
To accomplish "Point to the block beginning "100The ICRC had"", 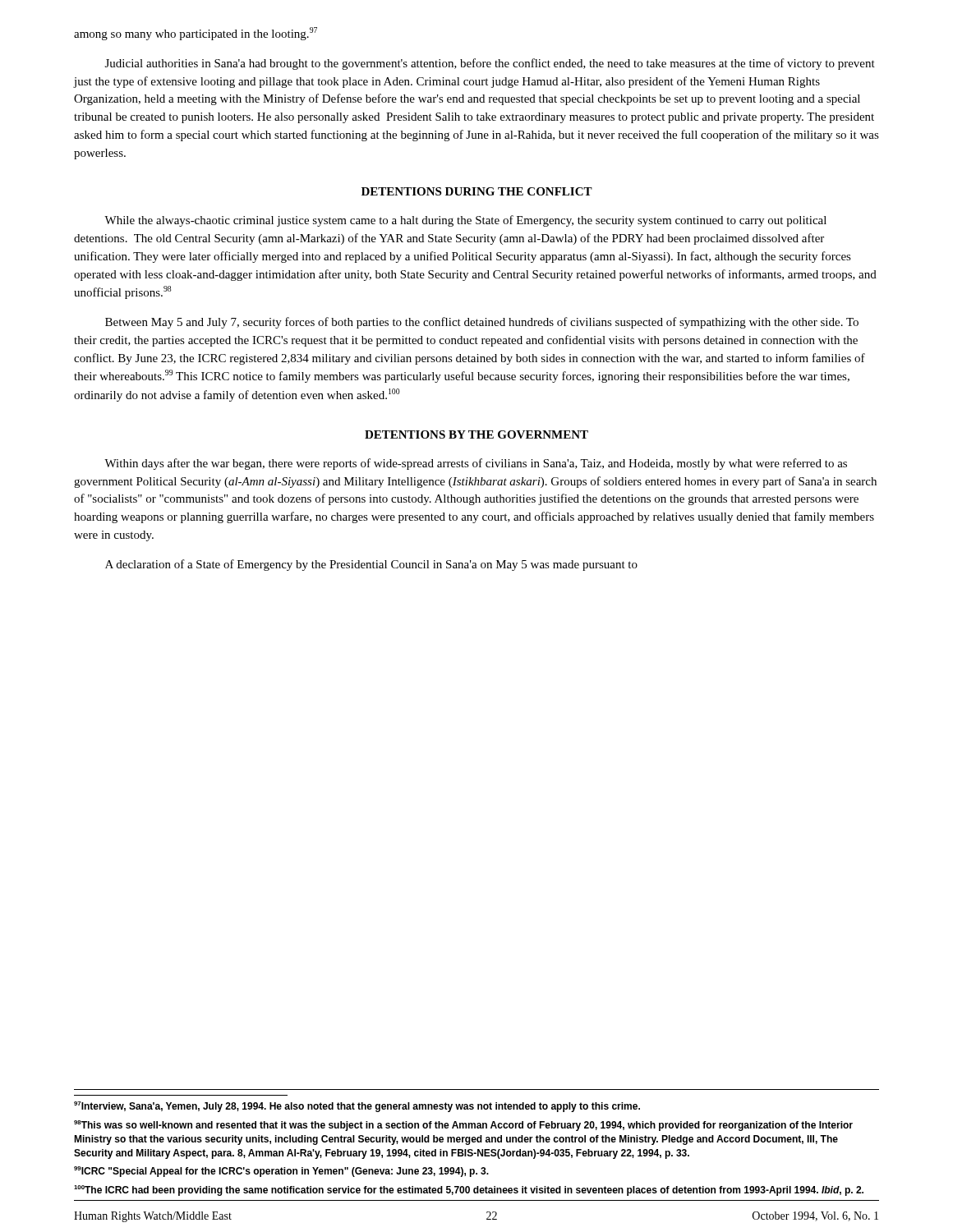I will pyautogui.click(x=469, y=1190).
